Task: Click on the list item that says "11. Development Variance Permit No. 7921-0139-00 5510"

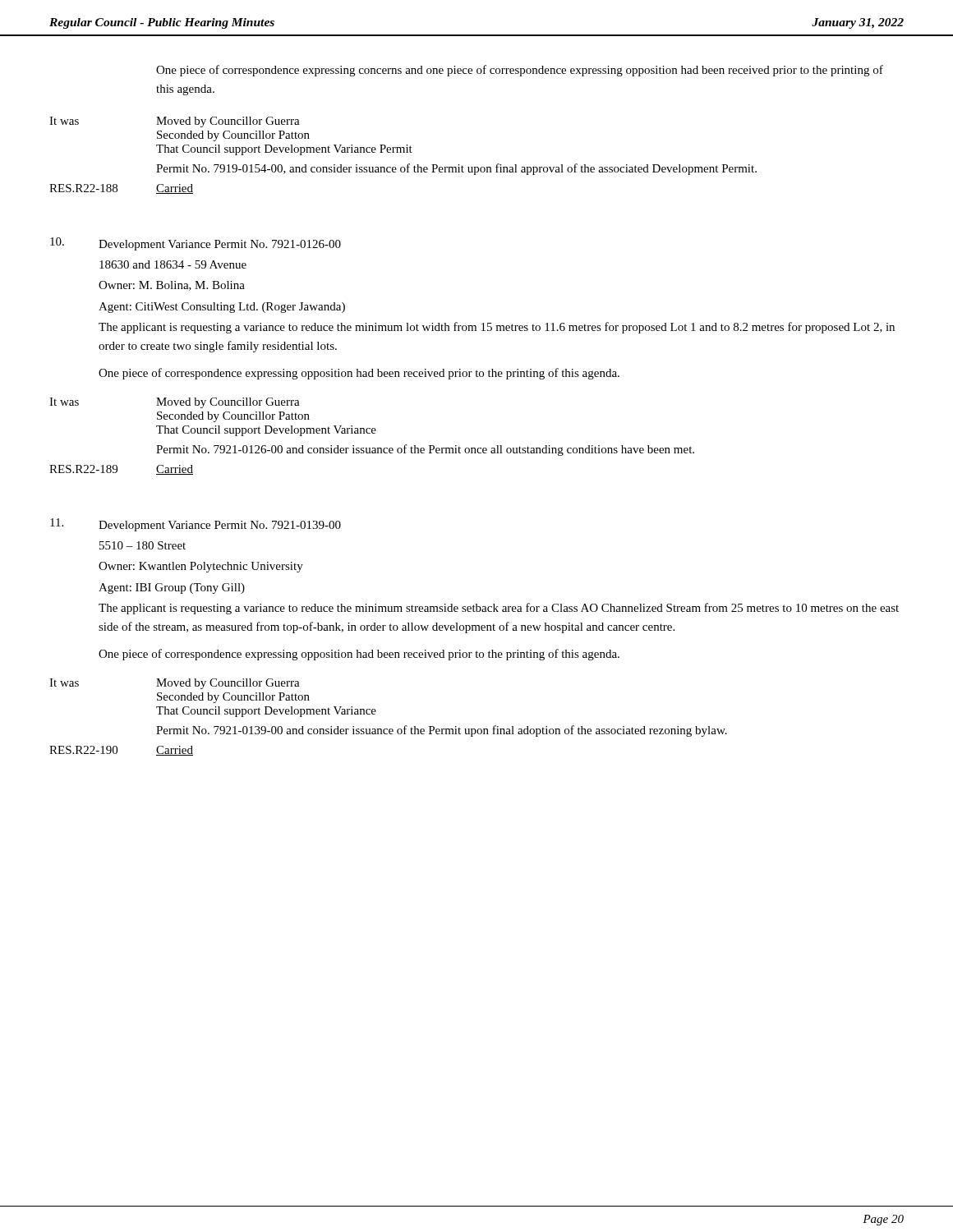Action: coord(196,525)
